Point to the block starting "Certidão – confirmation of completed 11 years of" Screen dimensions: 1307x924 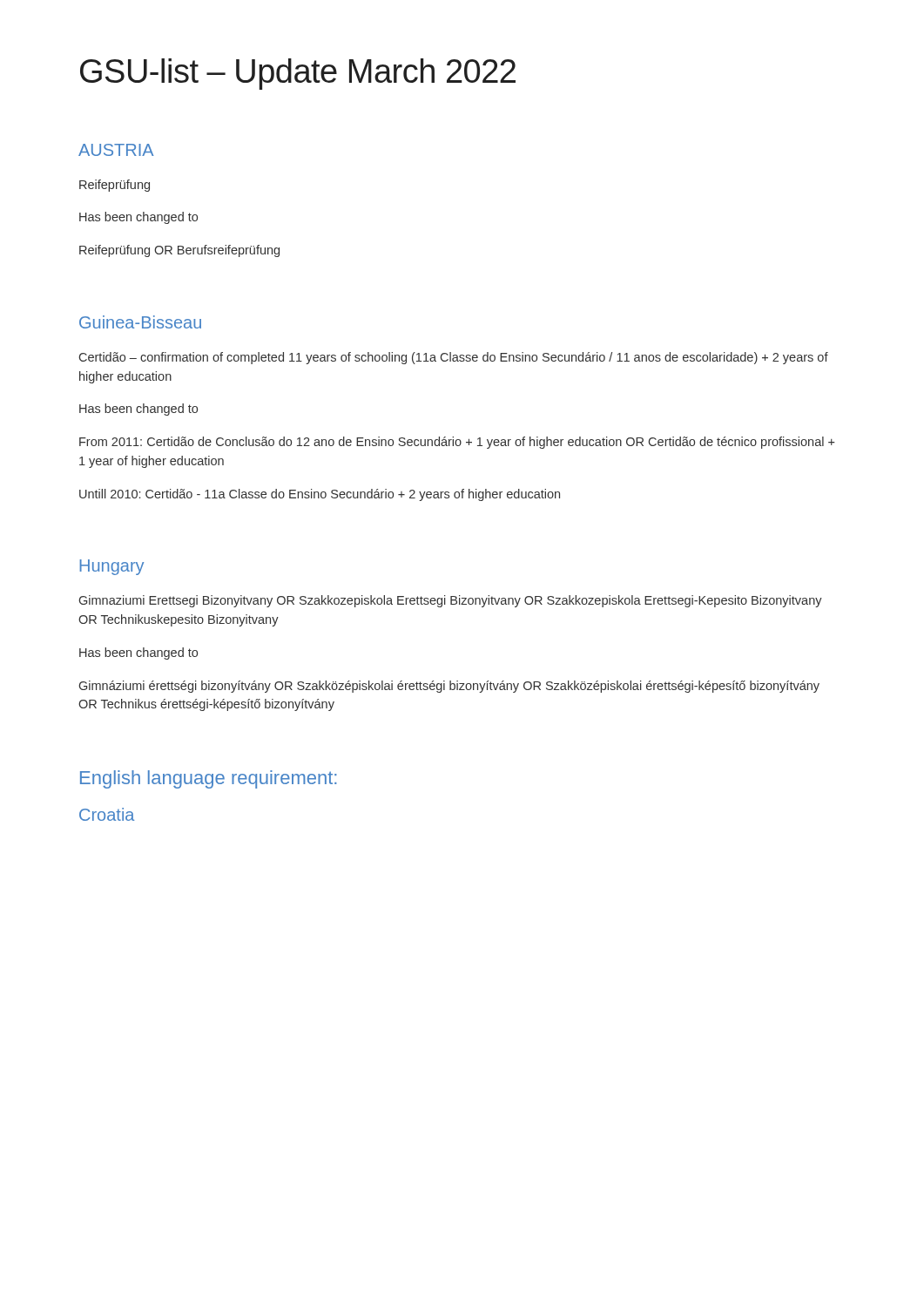457,367
